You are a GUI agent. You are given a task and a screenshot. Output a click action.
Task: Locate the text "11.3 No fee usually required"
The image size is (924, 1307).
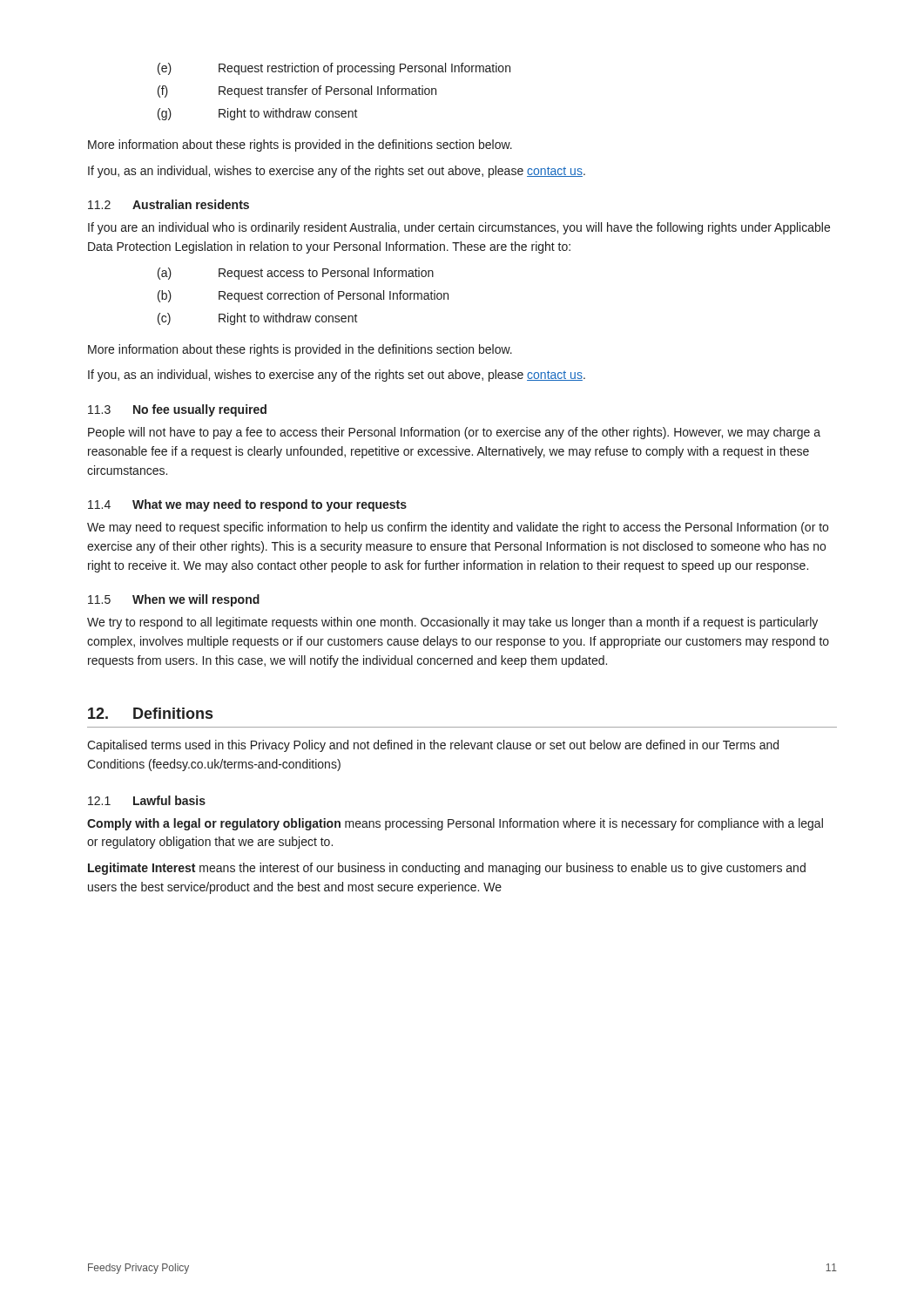coord(177,410)
